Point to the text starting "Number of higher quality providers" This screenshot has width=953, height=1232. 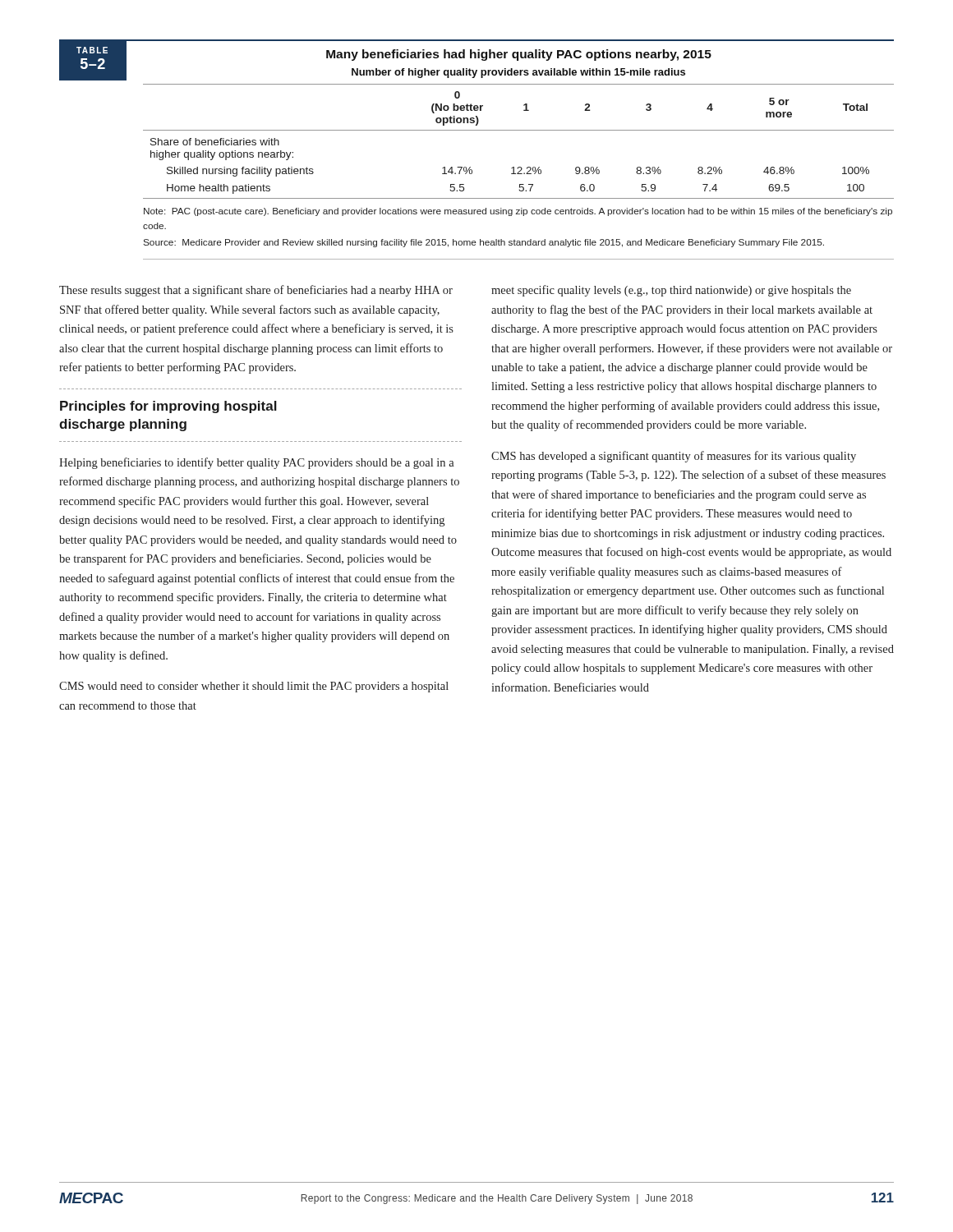[x=518, y=72]
